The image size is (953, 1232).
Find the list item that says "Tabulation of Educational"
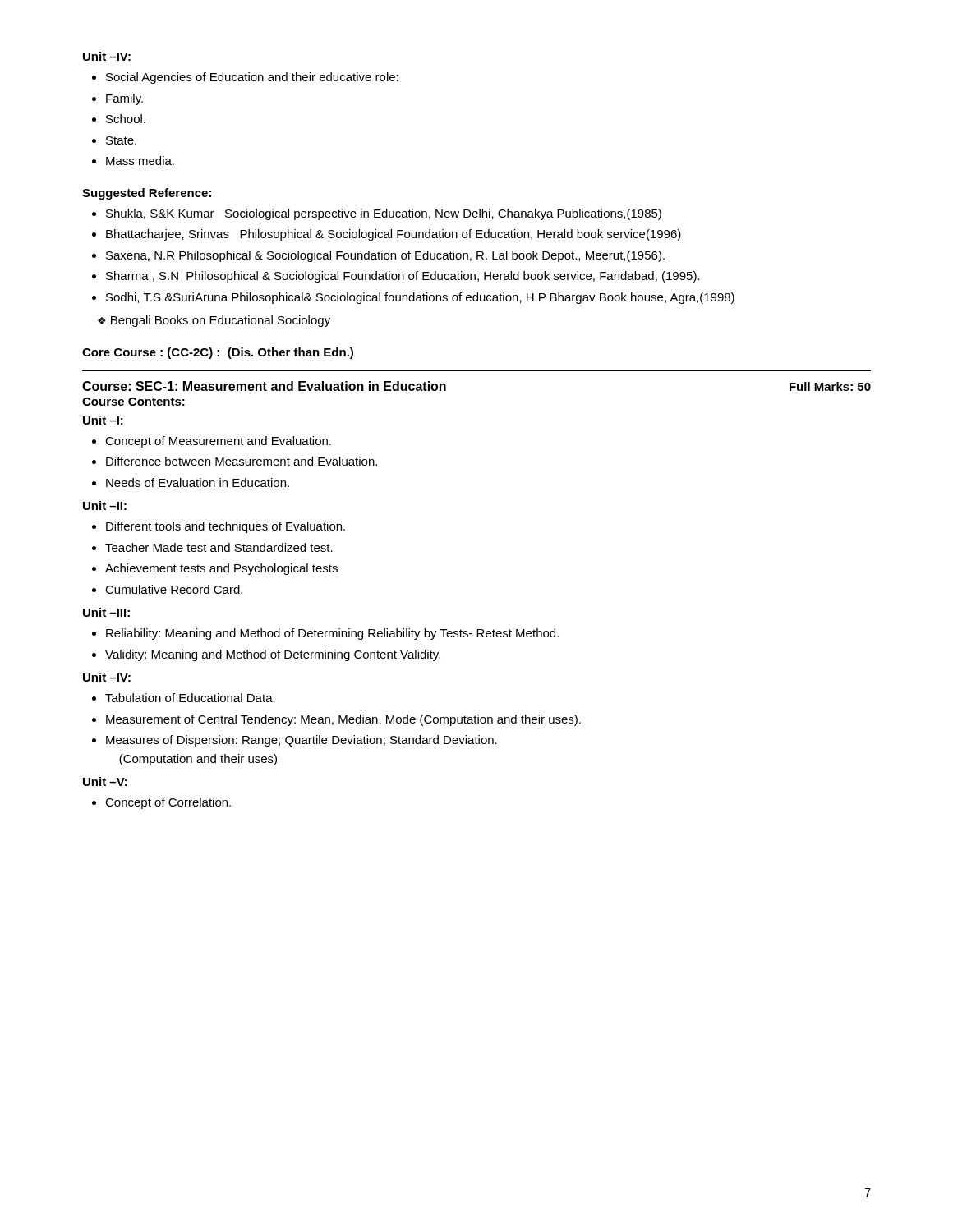click(x=190, y=698)
